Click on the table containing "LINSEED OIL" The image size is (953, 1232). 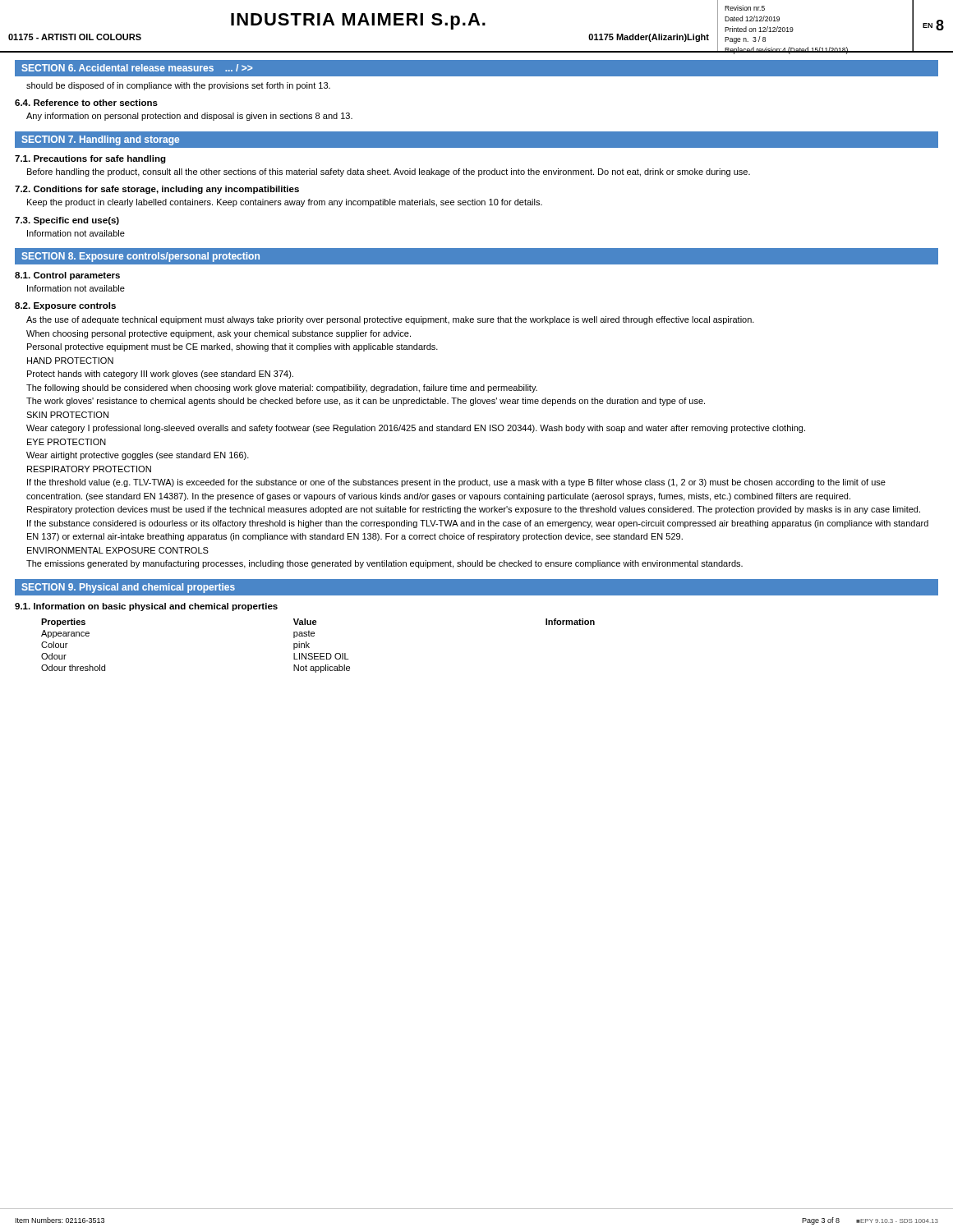[x=476, y=645]
